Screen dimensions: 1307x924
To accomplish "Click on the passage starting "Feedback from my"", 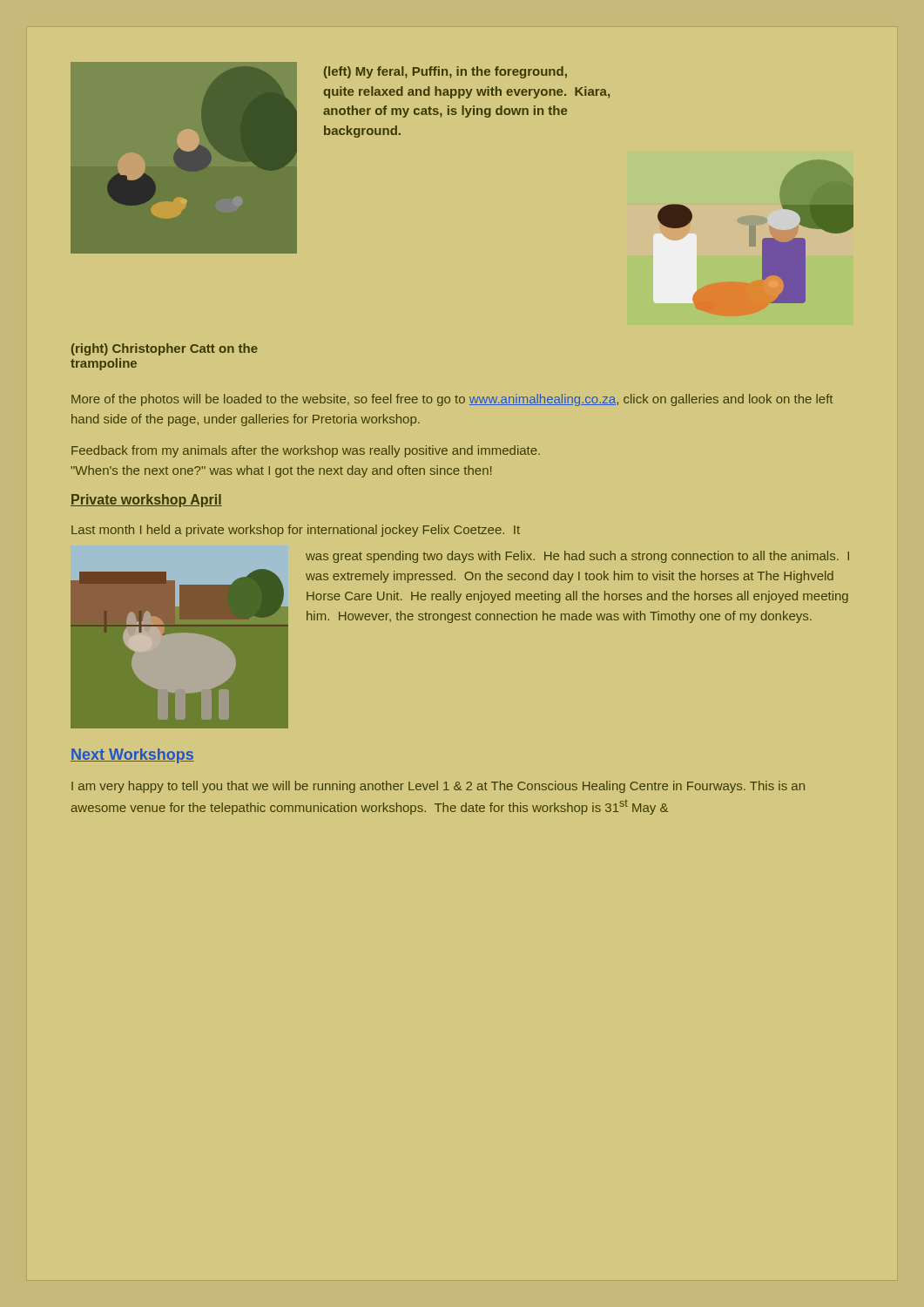I will point(306,460).
